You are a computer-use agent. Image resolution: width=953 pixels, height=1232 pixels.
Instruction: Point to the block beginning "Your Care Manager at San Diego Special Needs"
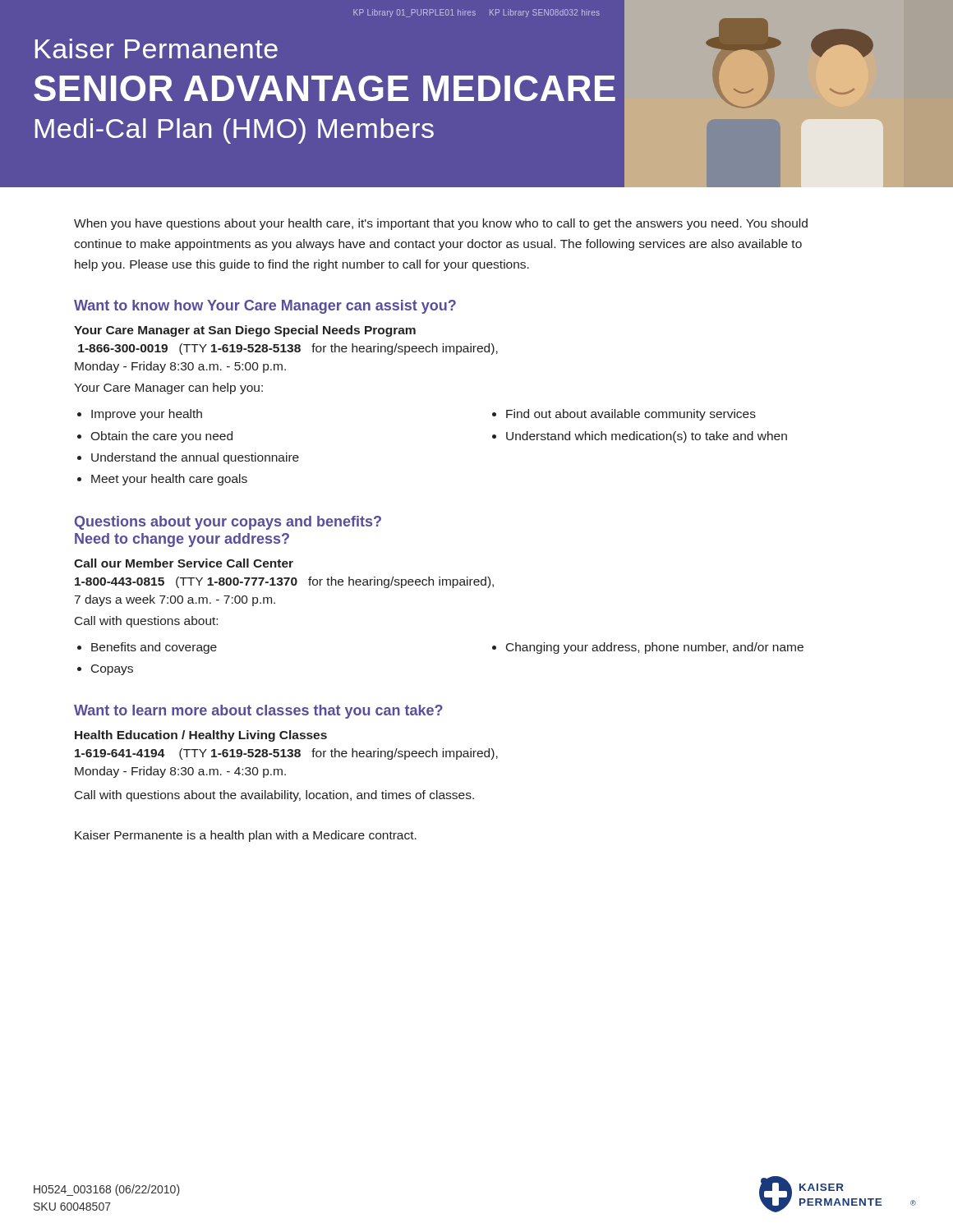(245, 330)
